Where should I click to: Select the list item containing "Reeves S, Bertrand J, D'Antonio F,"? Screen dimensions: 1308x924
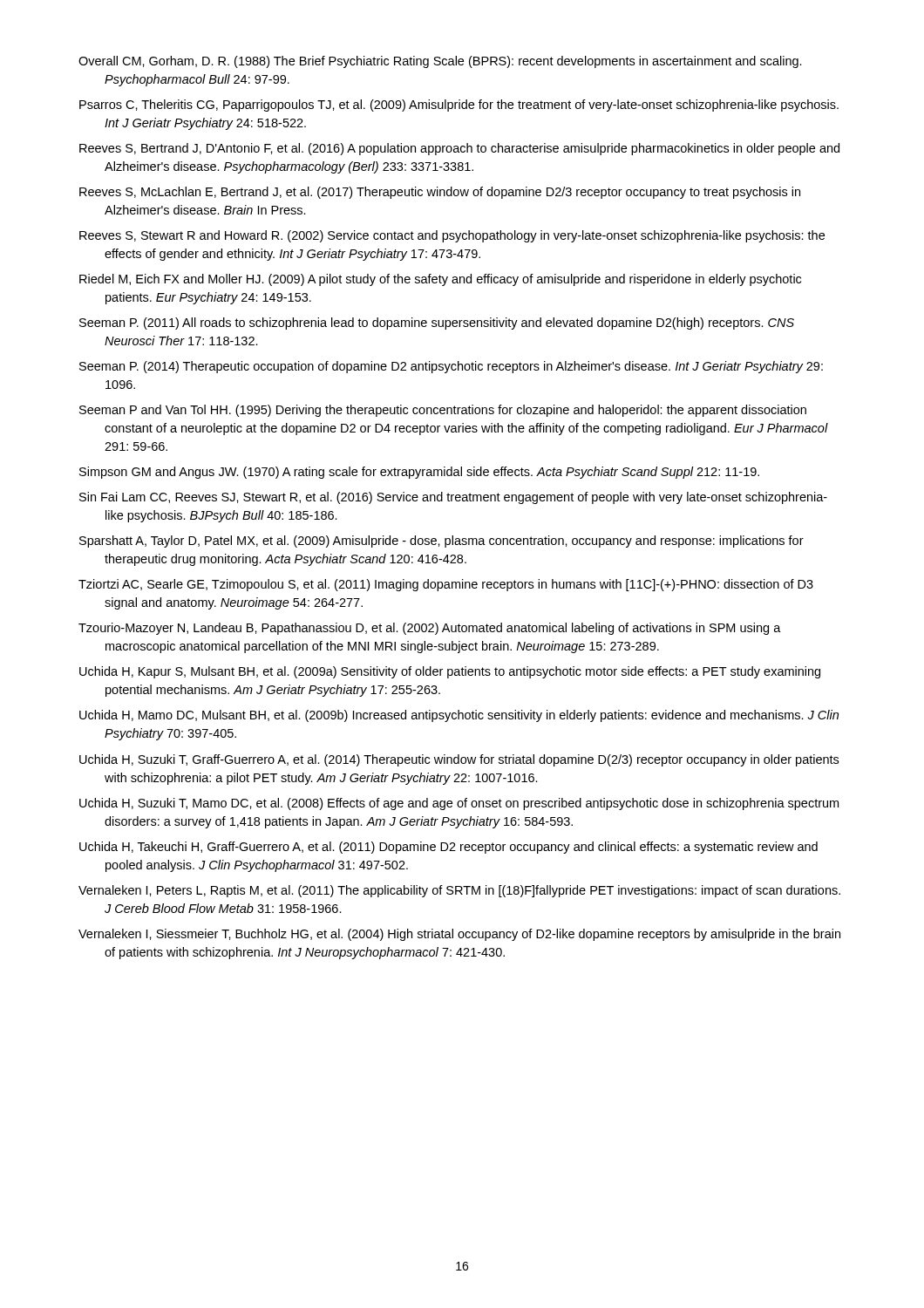coord(459,157)
